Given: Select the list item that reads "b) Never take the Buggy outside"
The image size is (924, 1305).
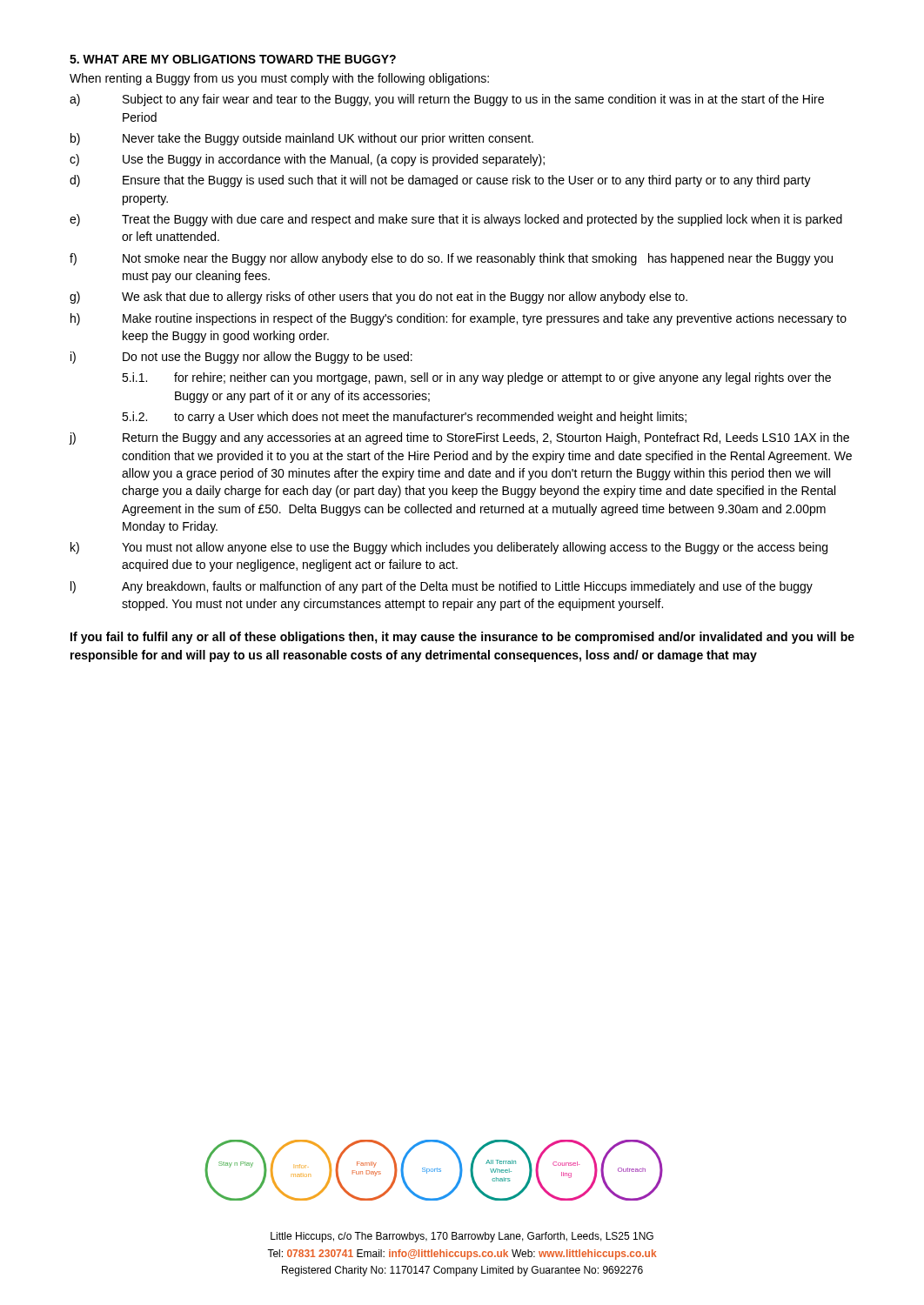Looking at the screenshot, I should pyautogui.click(x=462, y=138).
